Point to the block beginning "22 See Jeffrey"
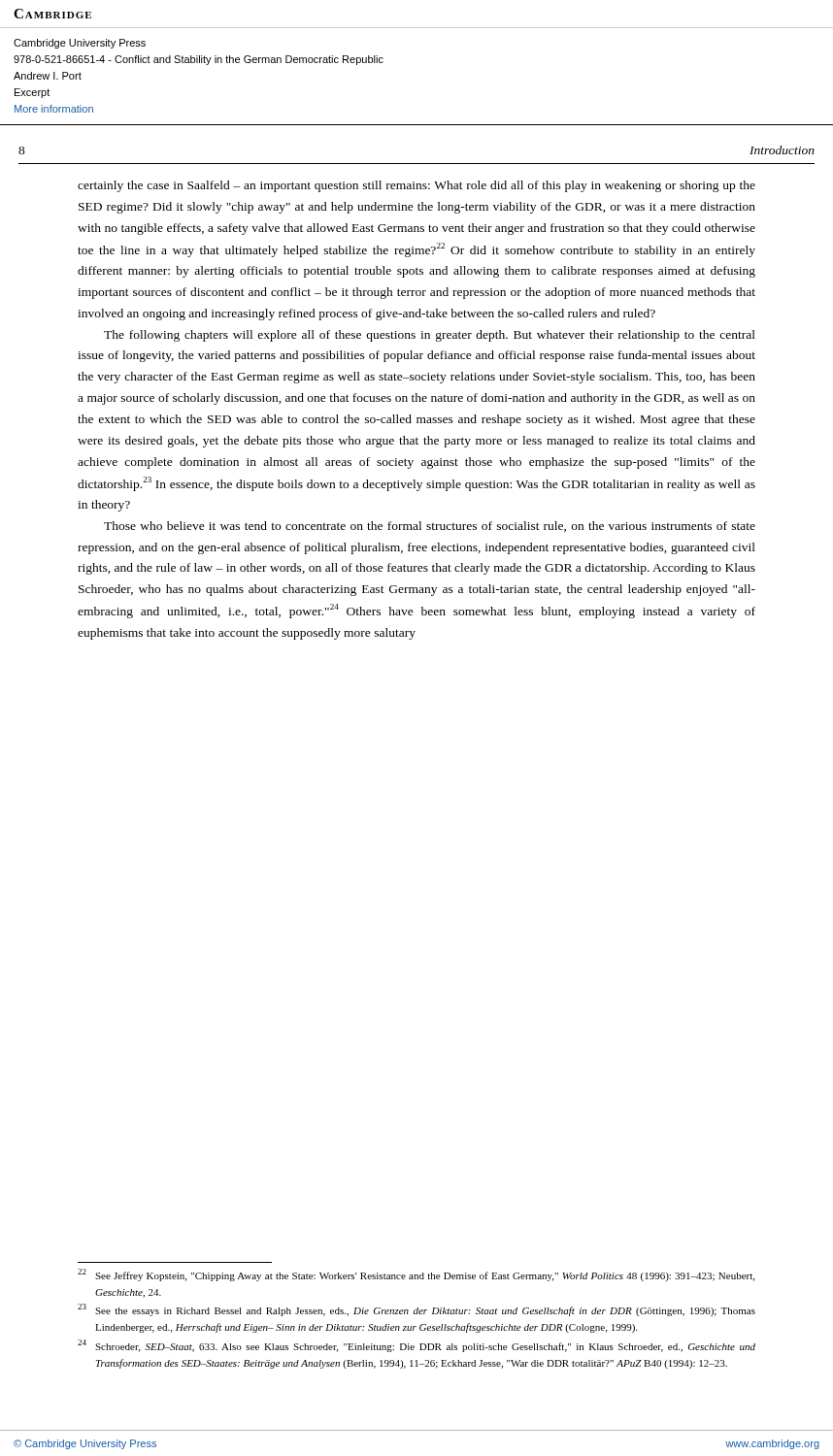 pos(416,1316)
